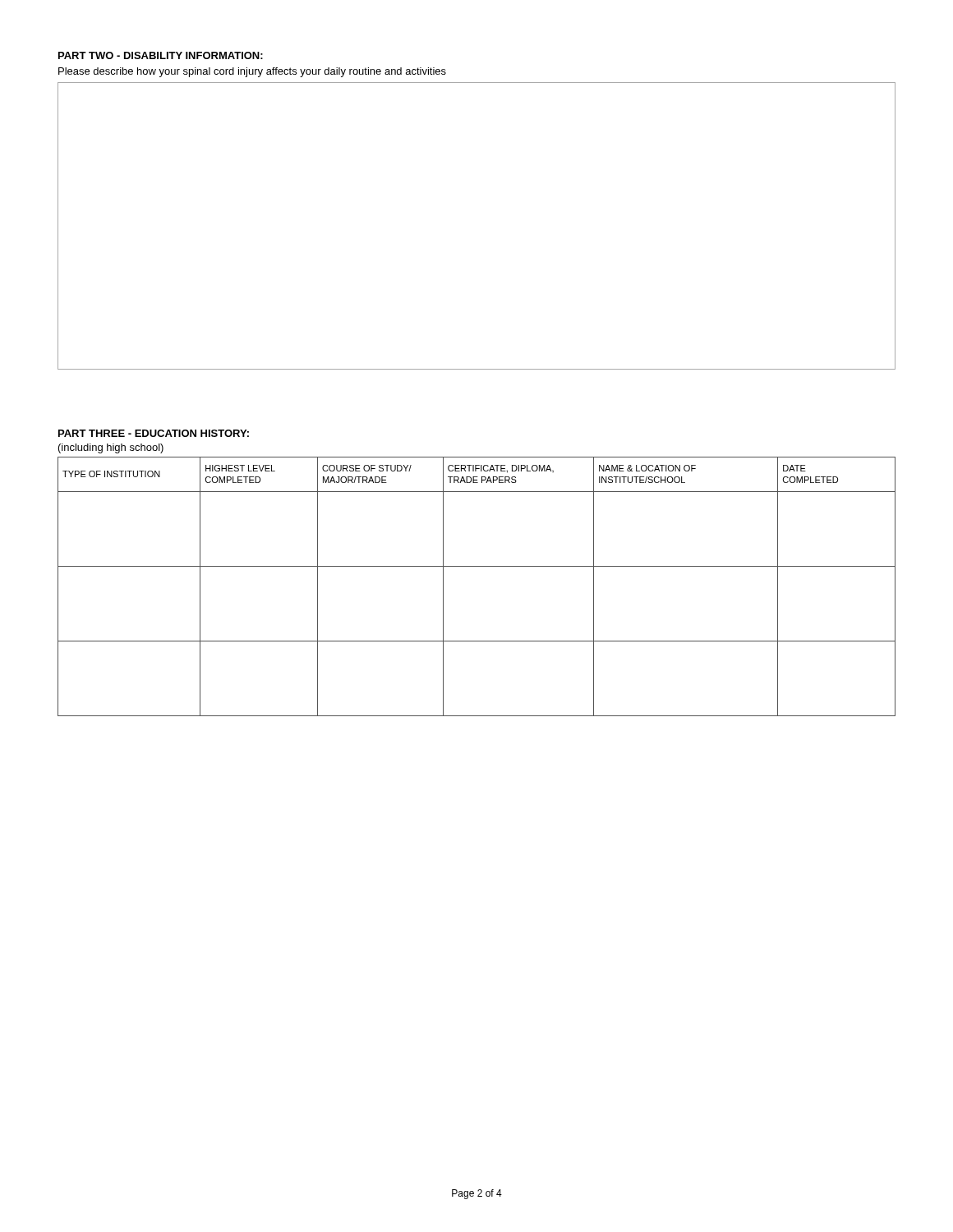The width and height of the screenshot is (953, 1232).
Task: Point to the text block starting "Please describe how your spinal cord injury affects"
Action: (252, 71)
